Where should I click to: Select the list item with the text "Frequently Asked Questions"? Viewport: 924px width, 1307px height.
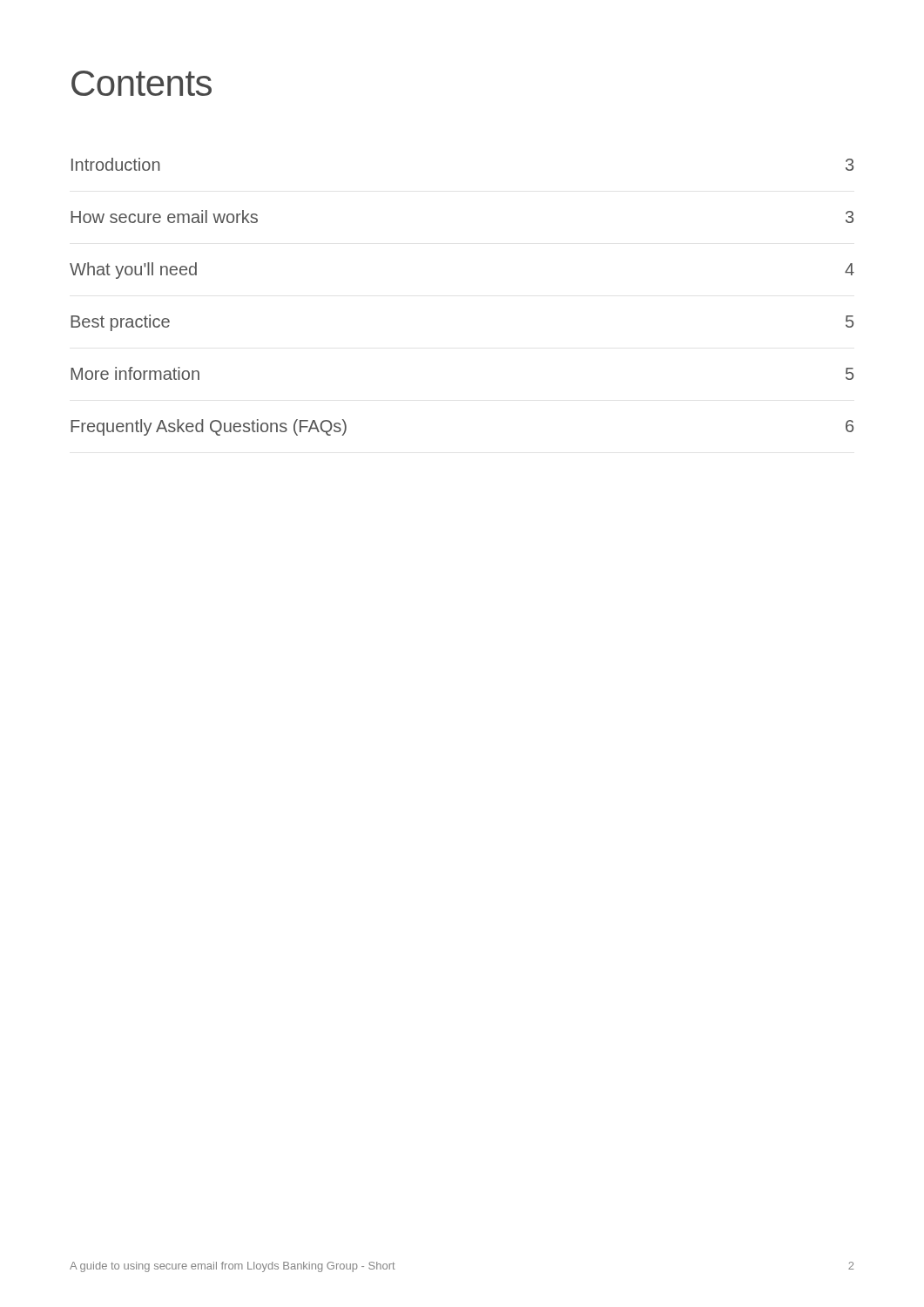tap(216, 431)
